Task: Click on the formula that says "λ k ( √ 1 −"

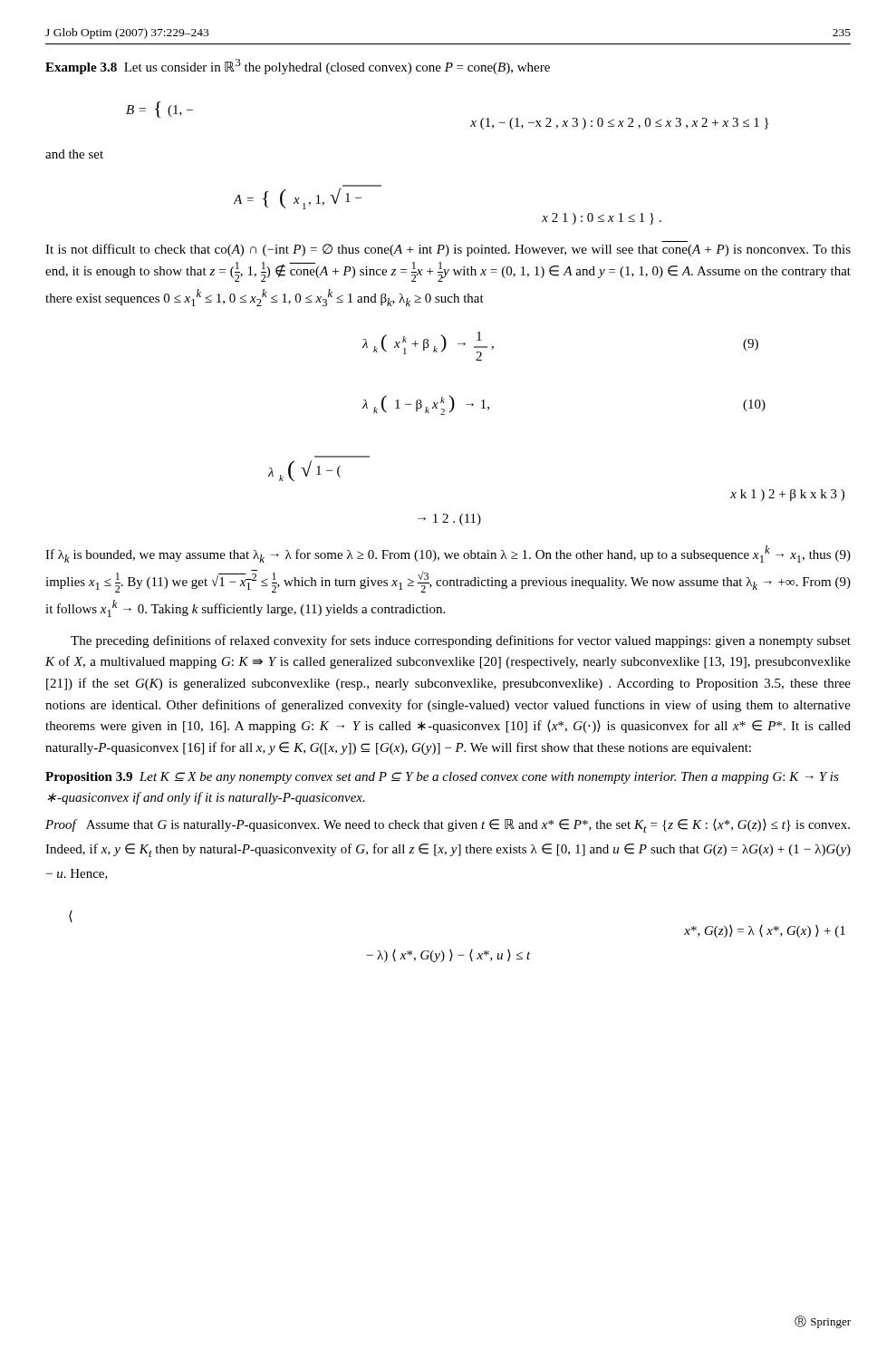Action: 304,471
